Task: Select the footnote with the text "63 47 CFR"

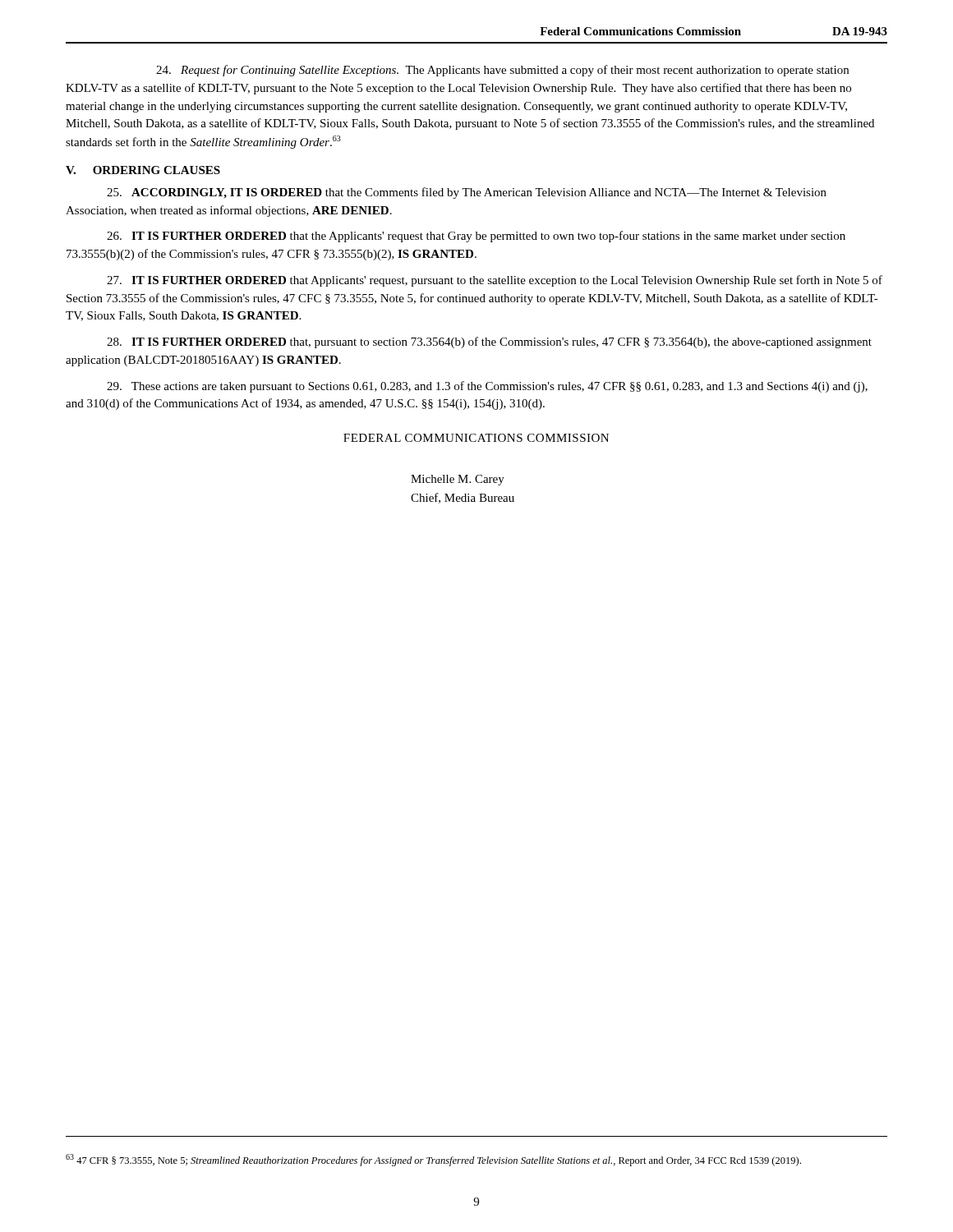Action: tap(476, 1160)
